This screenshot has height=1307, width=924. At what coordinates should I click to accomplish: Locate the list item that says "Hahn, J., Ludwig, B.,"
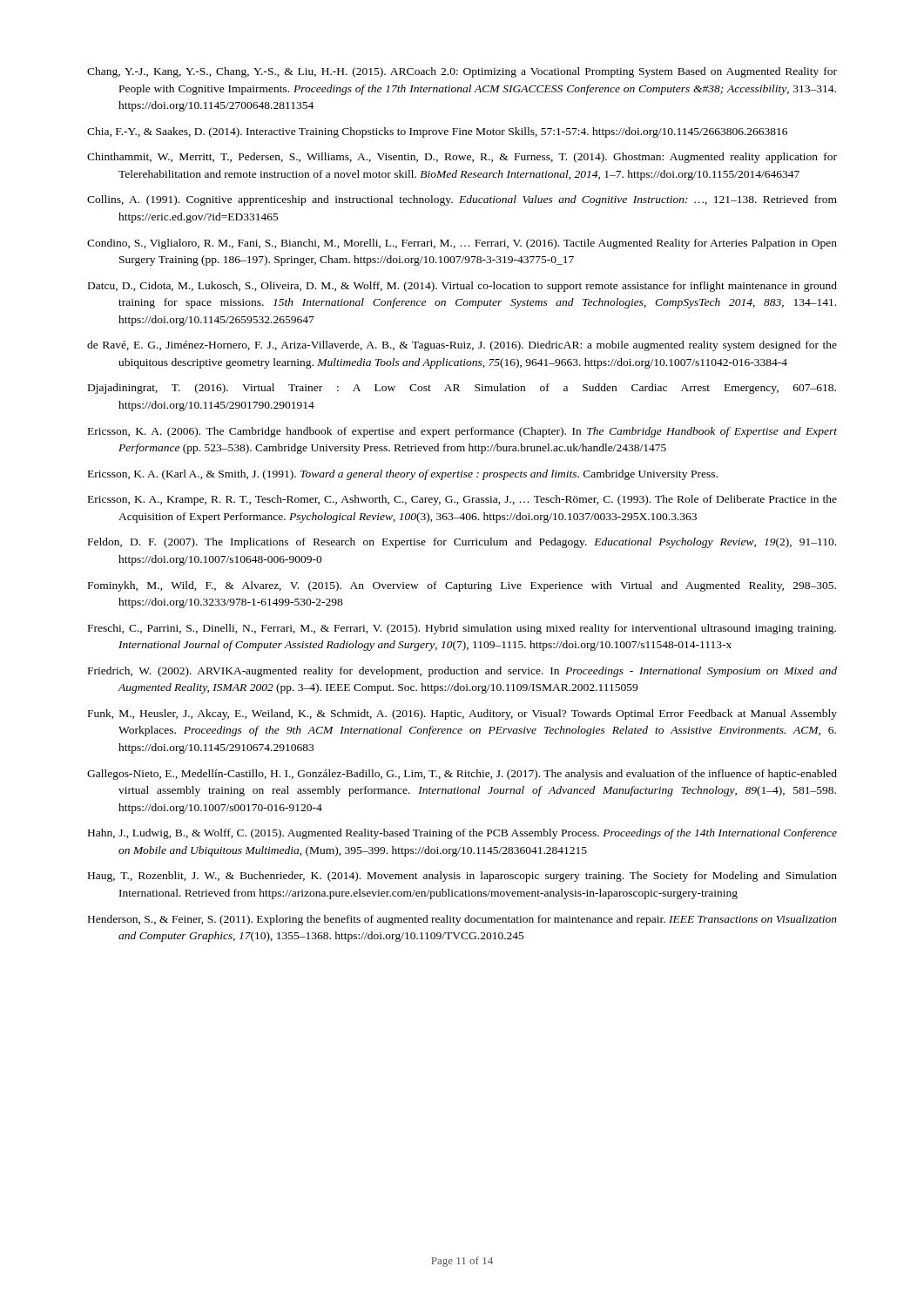tap(462, 841)
